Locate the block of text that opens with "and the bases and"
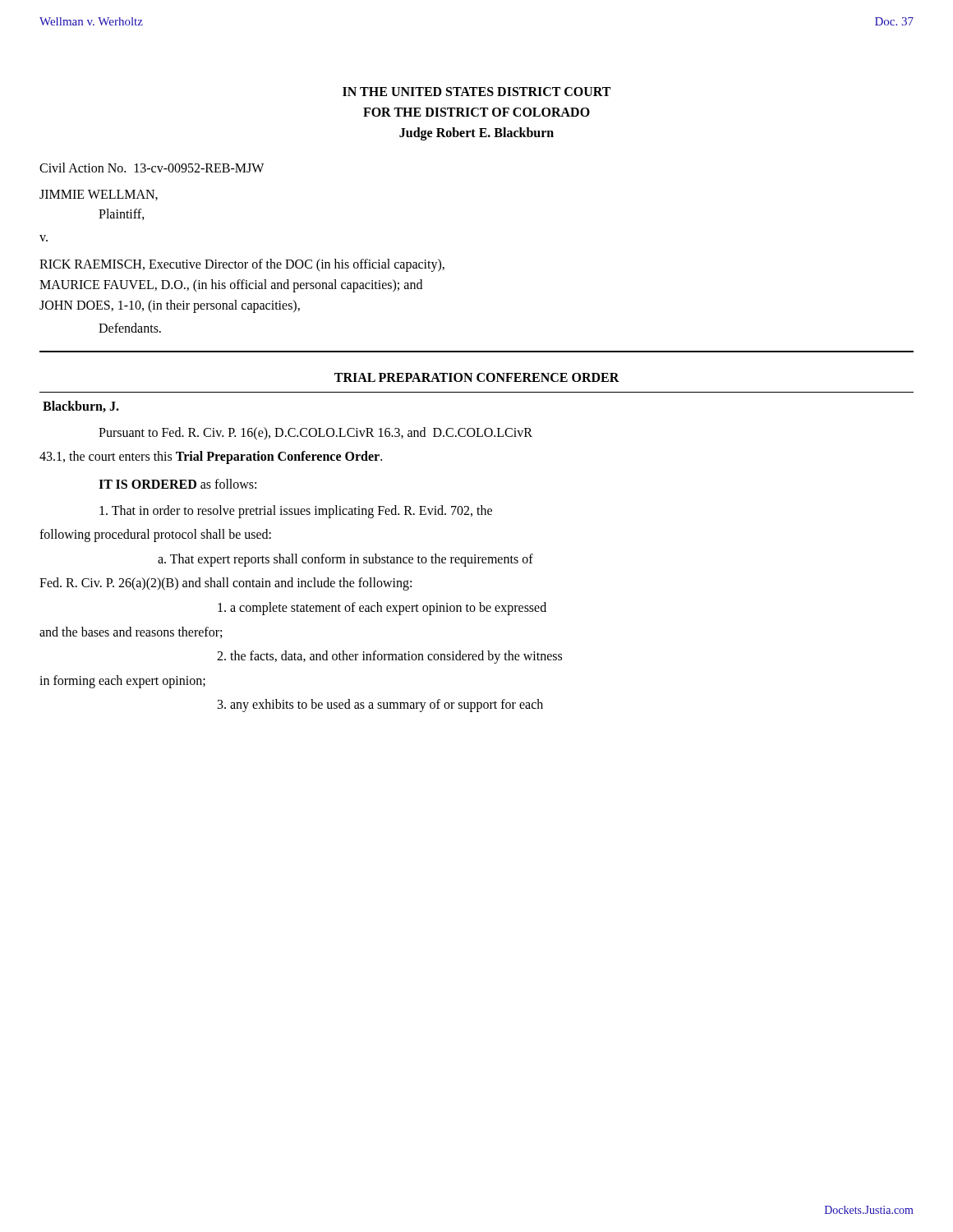This screenshot has width=953, height=1232. click(131, 632)
